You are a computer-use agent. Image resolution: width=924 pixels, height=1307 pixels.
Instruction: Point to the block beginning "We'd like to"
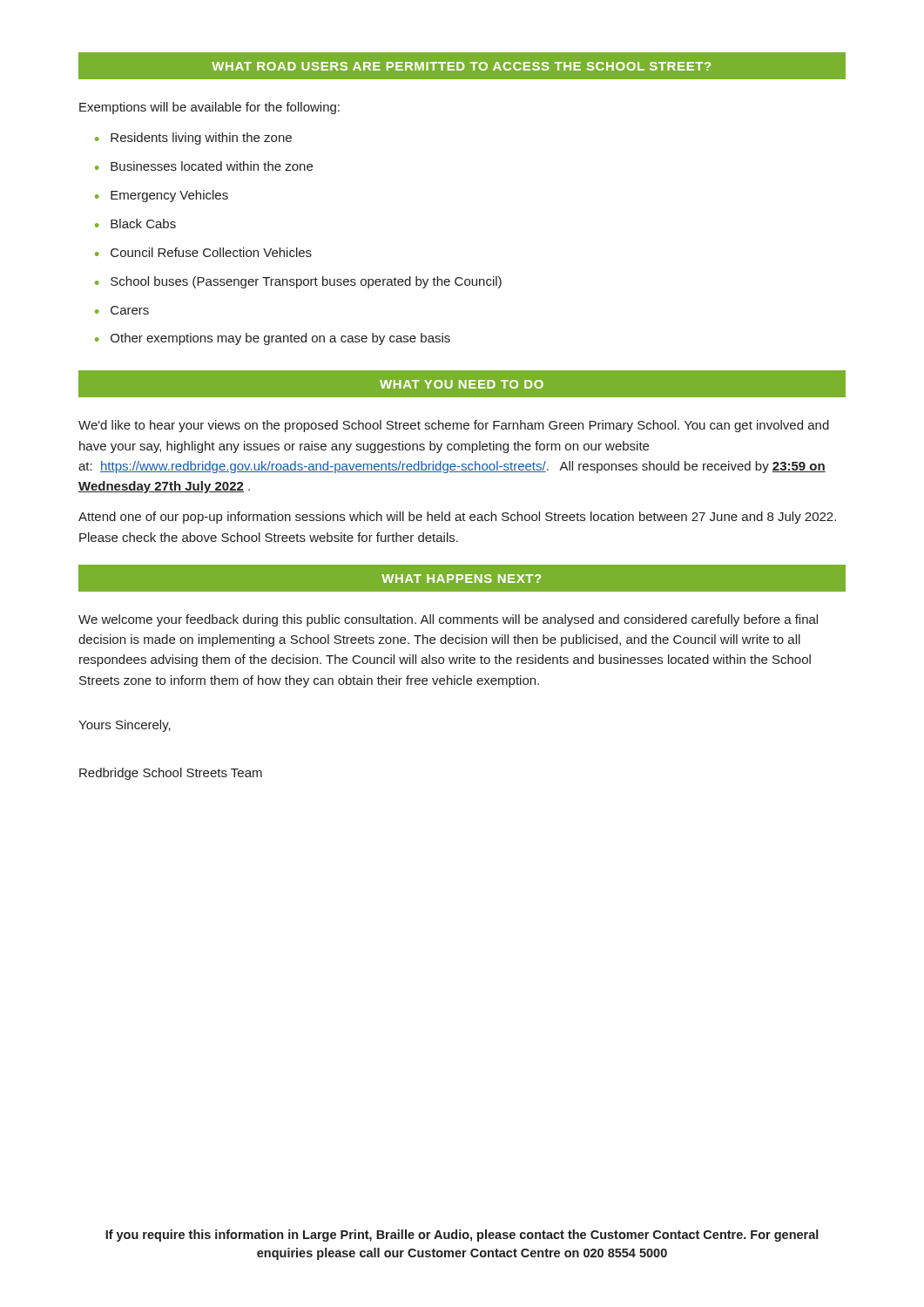454,455
